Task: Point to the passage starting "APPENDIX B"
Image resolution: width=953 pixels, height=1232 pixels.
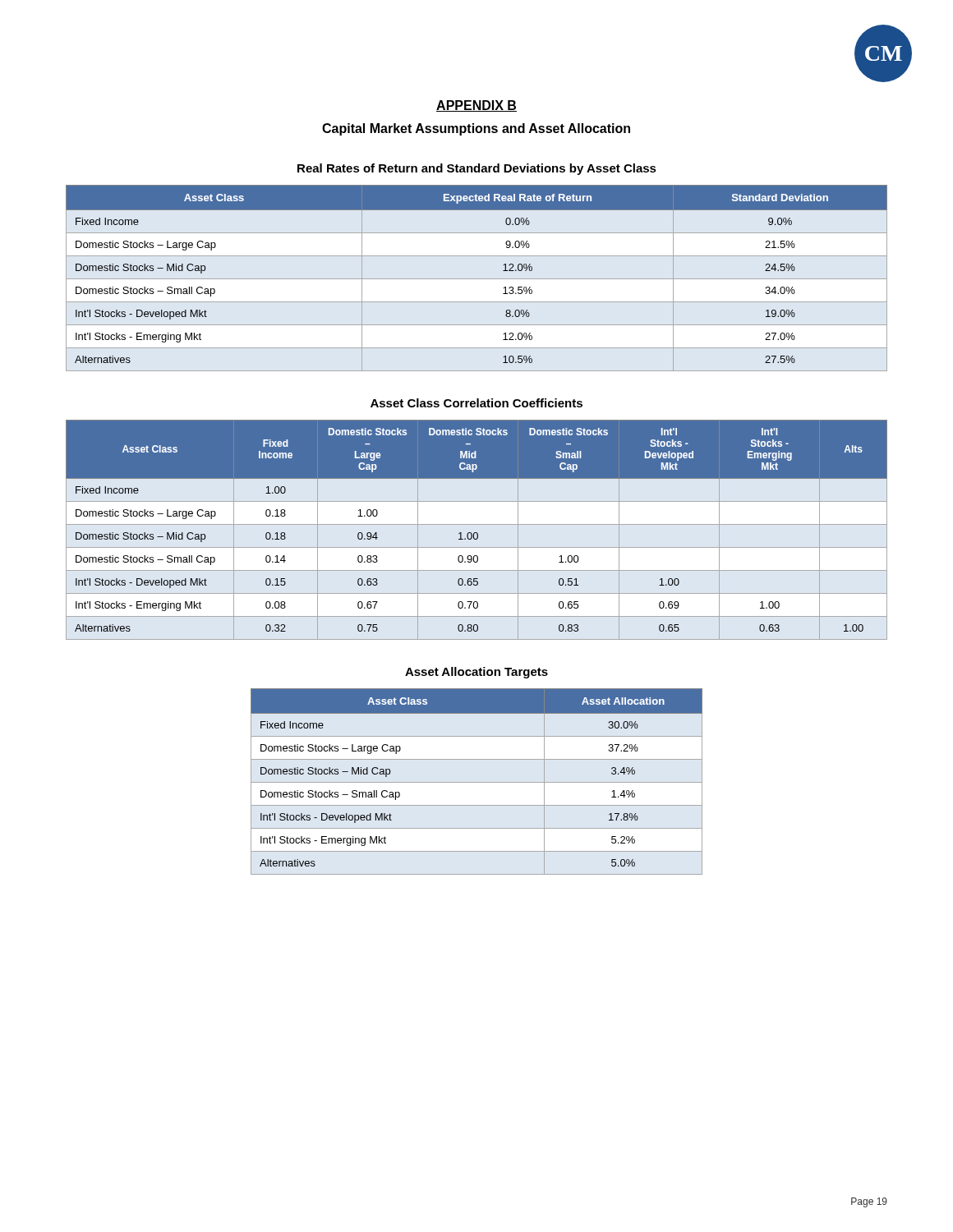Action: point(476,106)
